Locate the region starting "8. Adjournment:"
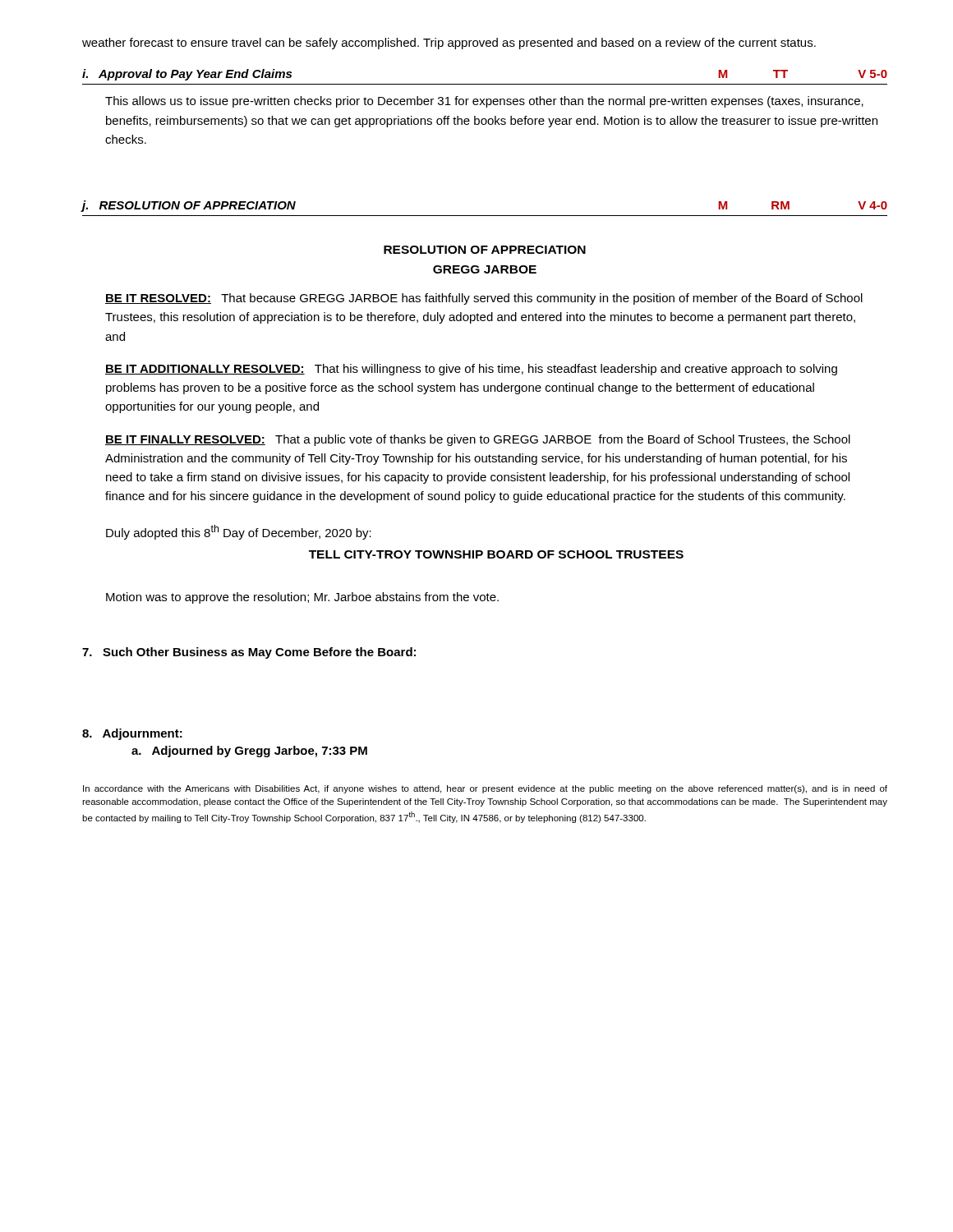Viewport: 953px width, 1232px height. 133,733
